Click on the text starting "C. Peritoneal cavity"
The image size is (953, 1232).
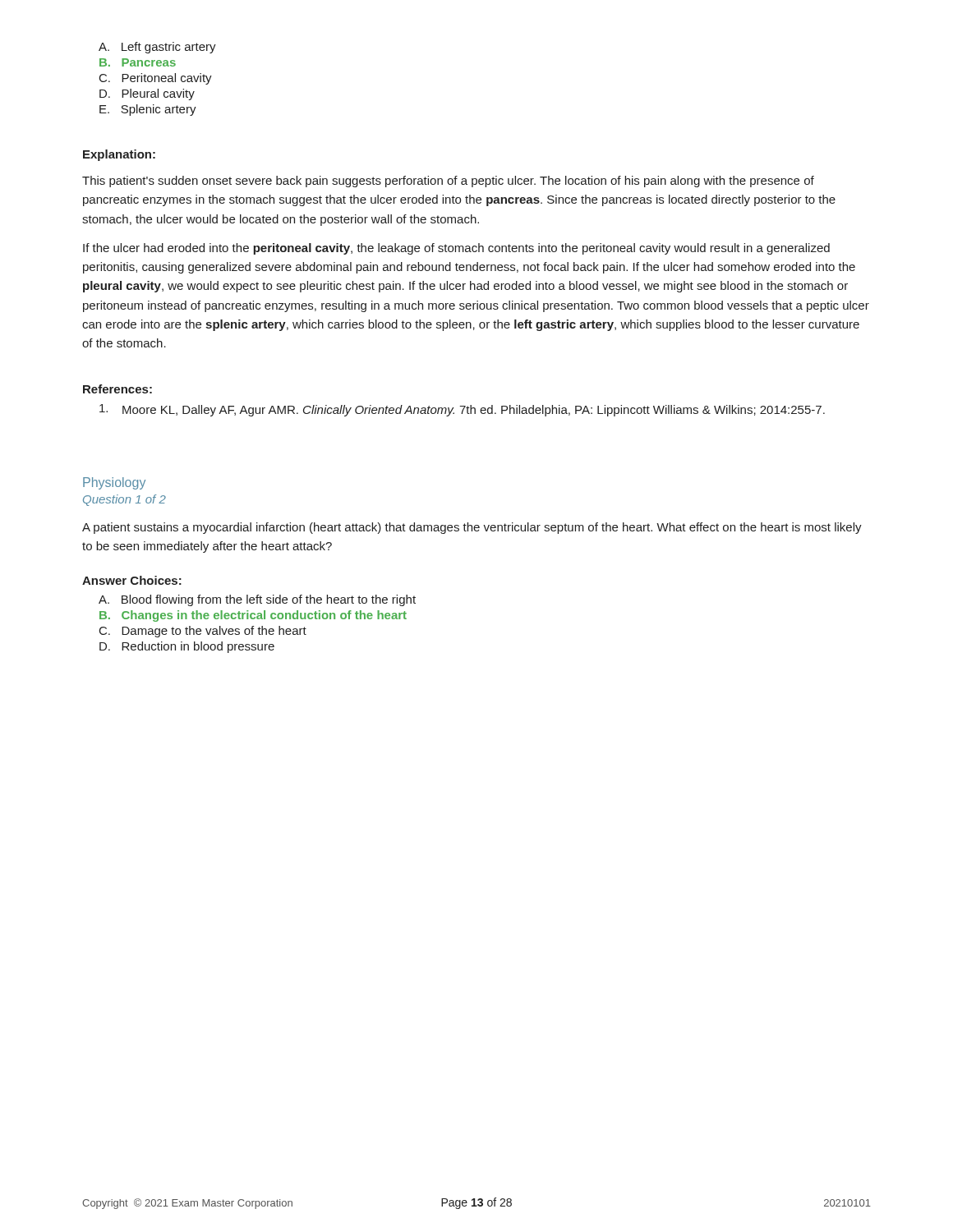(155, 78)
